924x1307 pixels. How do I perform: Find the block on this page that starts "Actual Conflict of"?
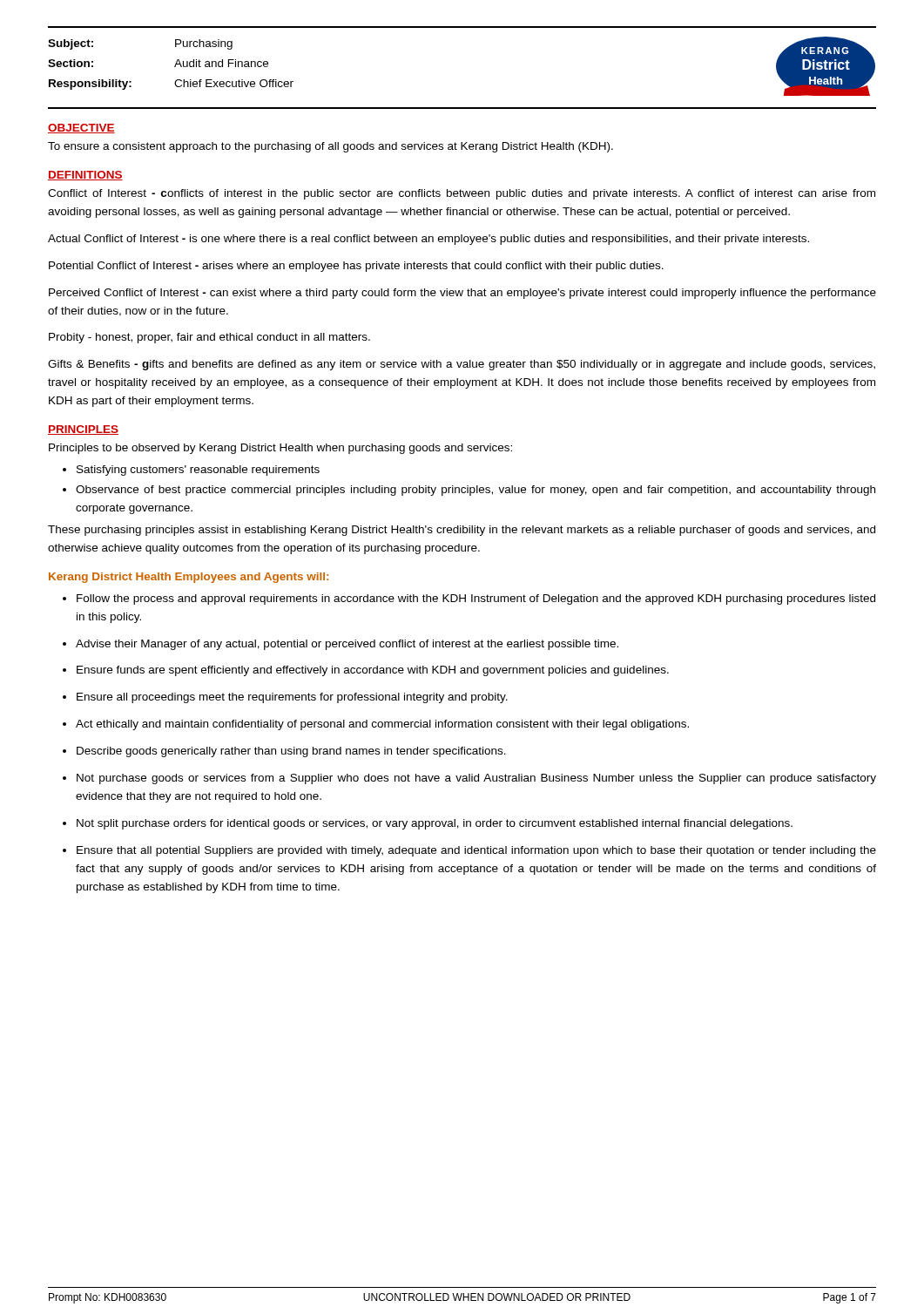(429, 238)
